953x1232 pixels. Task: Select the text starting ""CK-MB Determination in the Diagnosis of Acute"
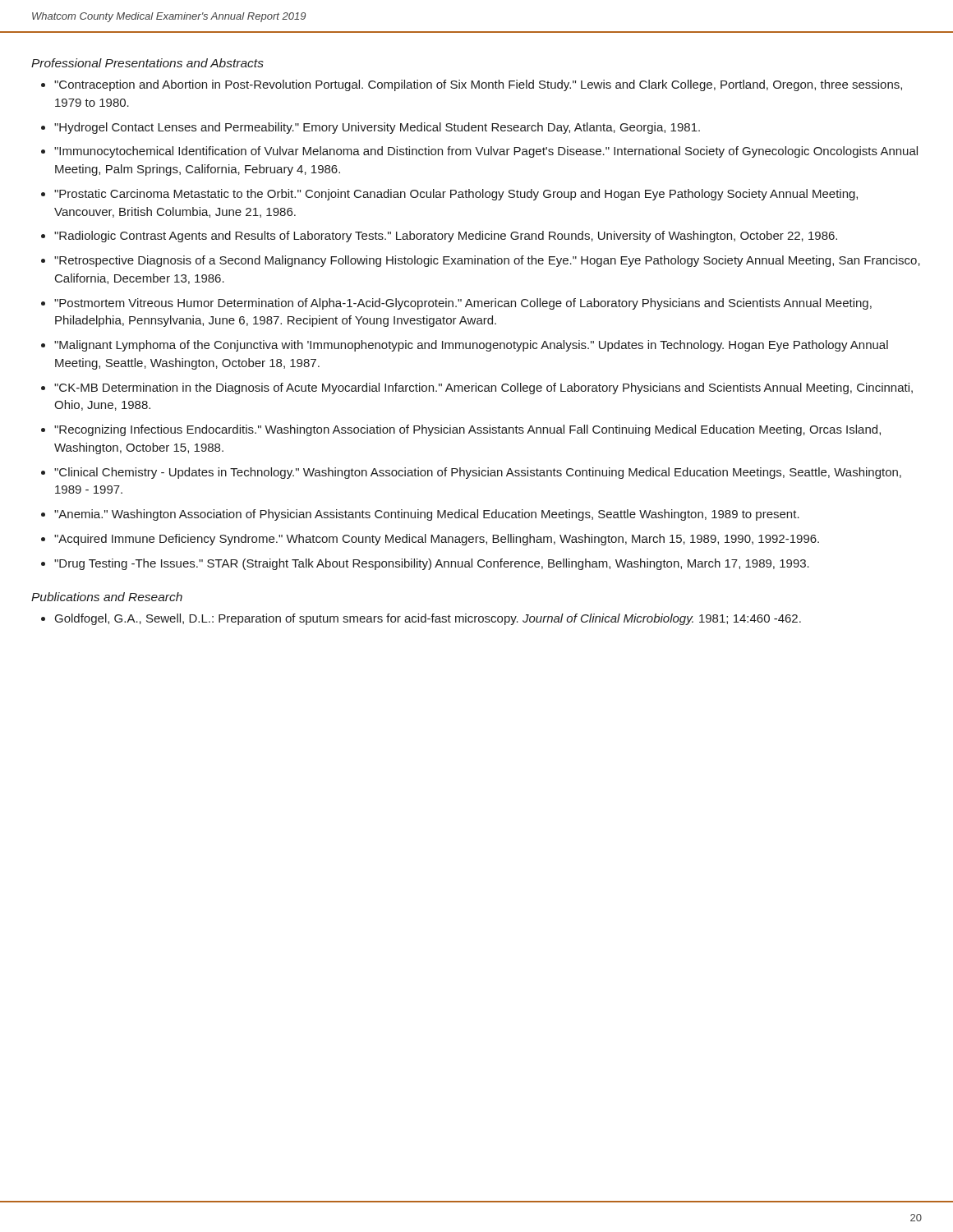click(x=484, y=396)
